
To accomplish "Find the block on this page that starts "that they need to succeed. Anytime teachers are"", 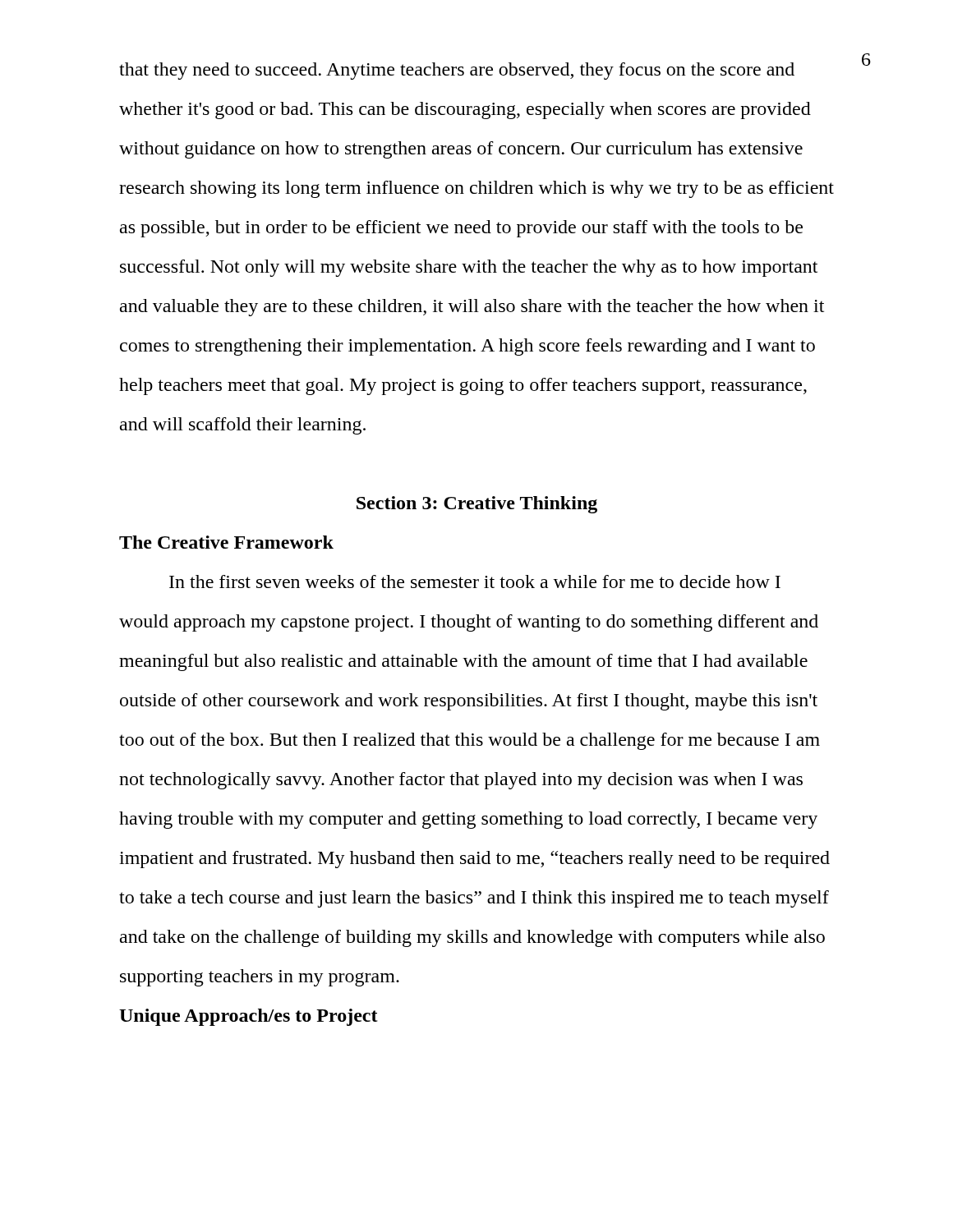I will pyautogui.click(x=457, y=71).
